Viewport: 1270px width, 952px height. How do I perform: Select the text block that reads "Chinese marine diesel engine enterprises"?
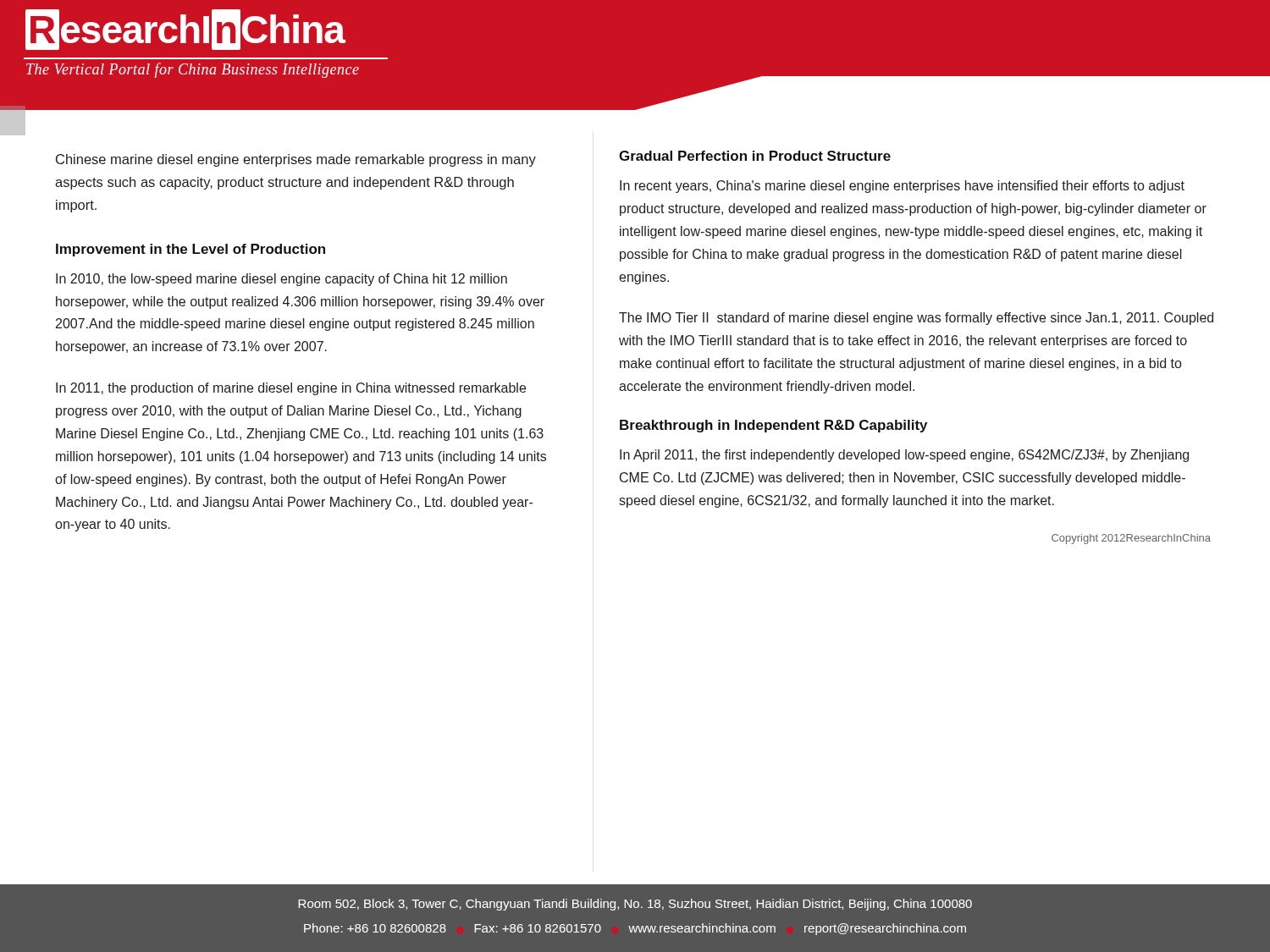pyautogui.click(x=295, y=182)
